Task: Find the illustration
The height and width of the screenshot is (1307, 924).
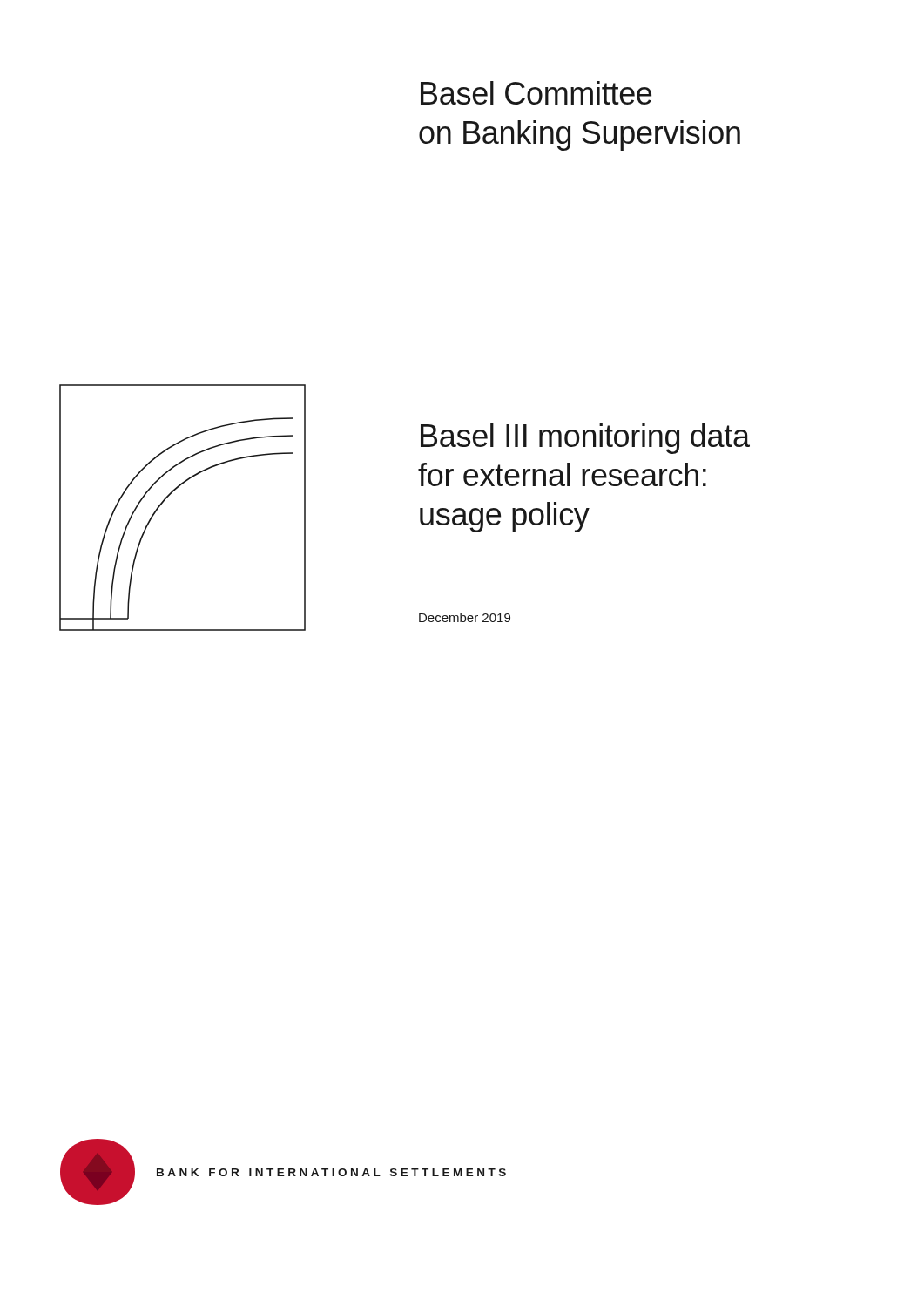Action: (x=182, y=508)
